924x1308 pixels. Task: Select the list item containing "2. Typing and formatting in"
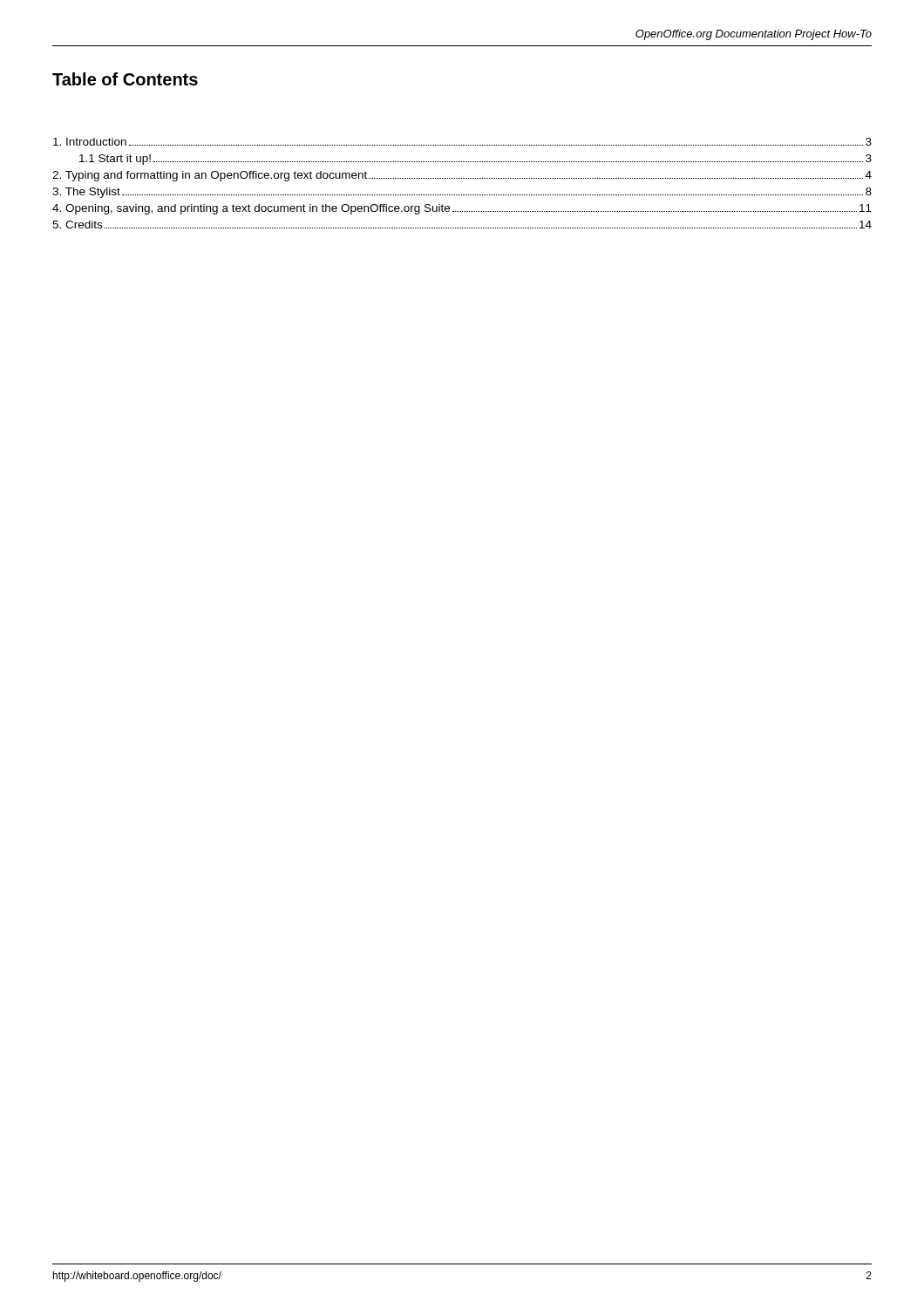click(462, 175)
